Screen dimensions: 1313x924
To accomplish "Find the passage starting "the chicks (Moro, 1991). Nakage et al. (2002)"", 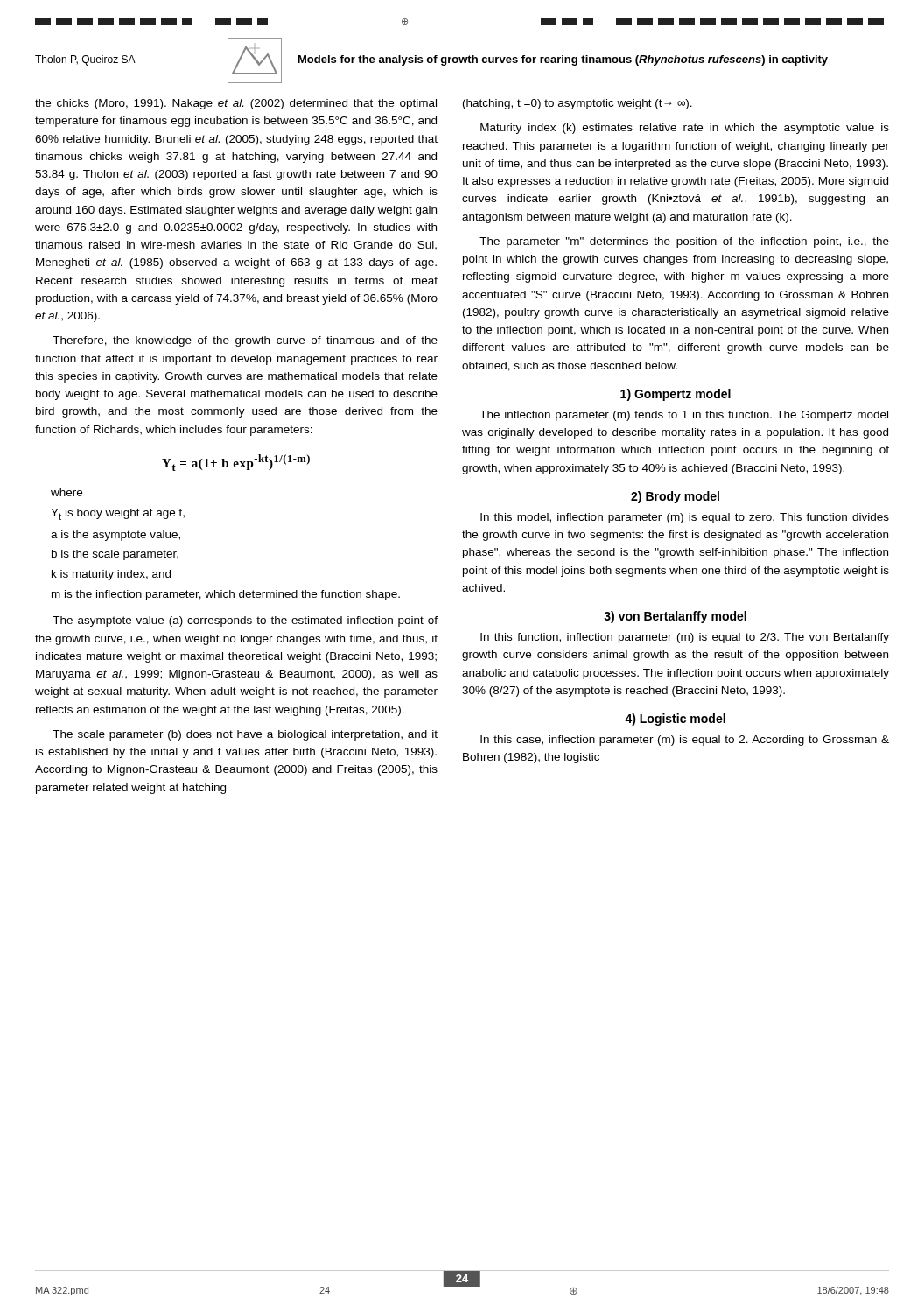I will click(236, 210).
